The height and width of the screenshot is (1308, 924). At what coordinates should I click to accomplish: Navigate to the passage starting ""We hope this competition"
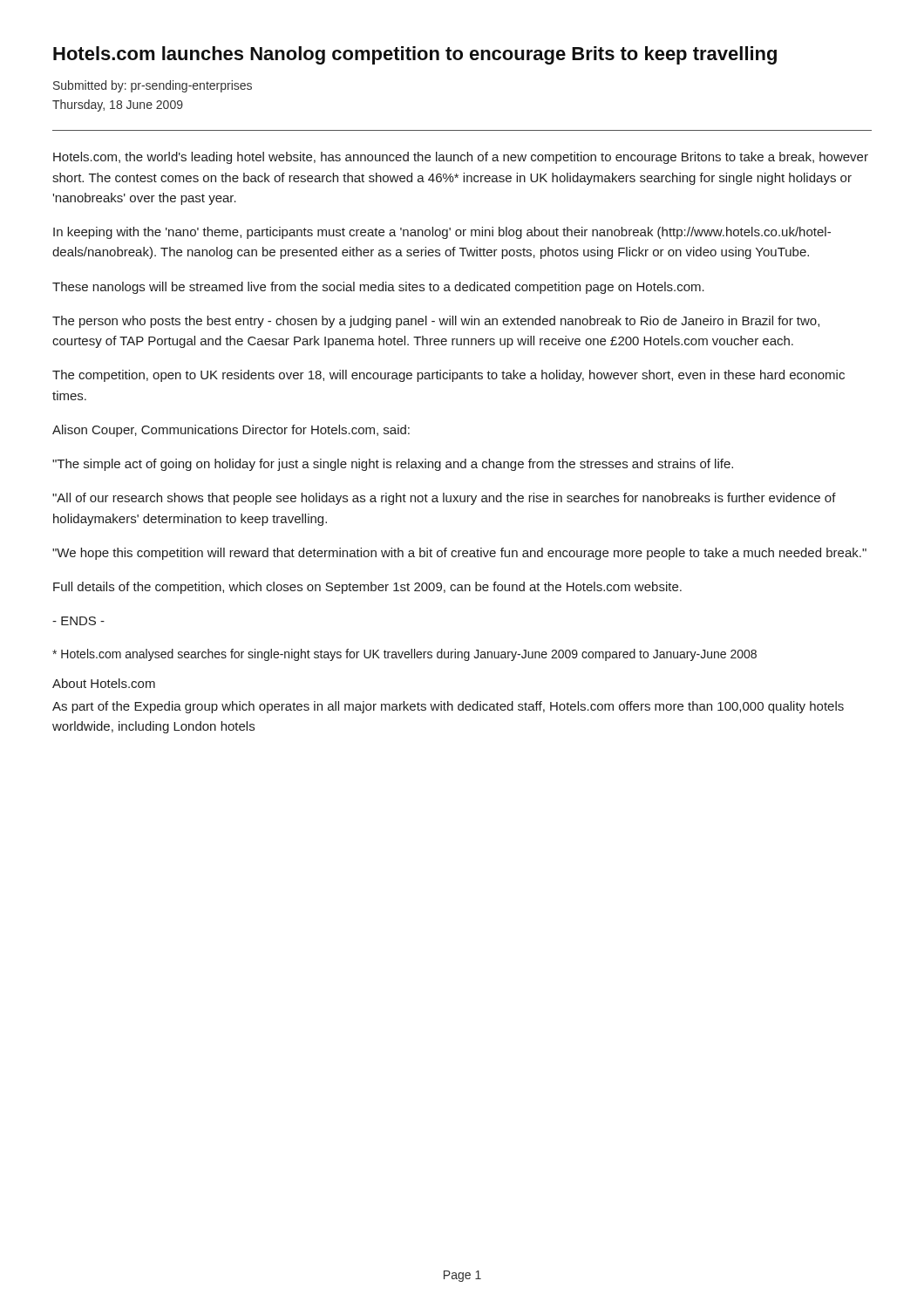[460, 552]
